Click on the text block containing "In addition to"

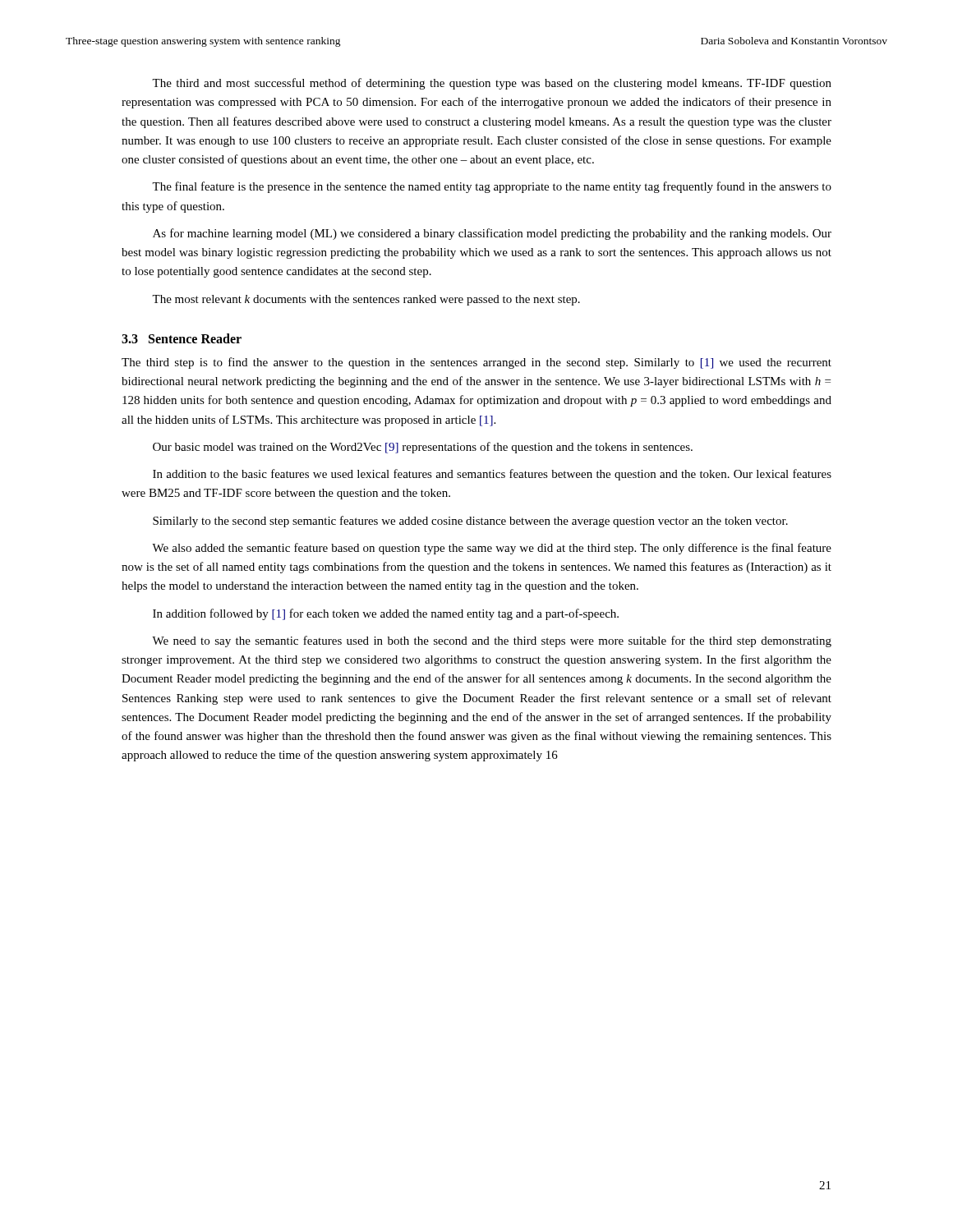tap(476, 484)
